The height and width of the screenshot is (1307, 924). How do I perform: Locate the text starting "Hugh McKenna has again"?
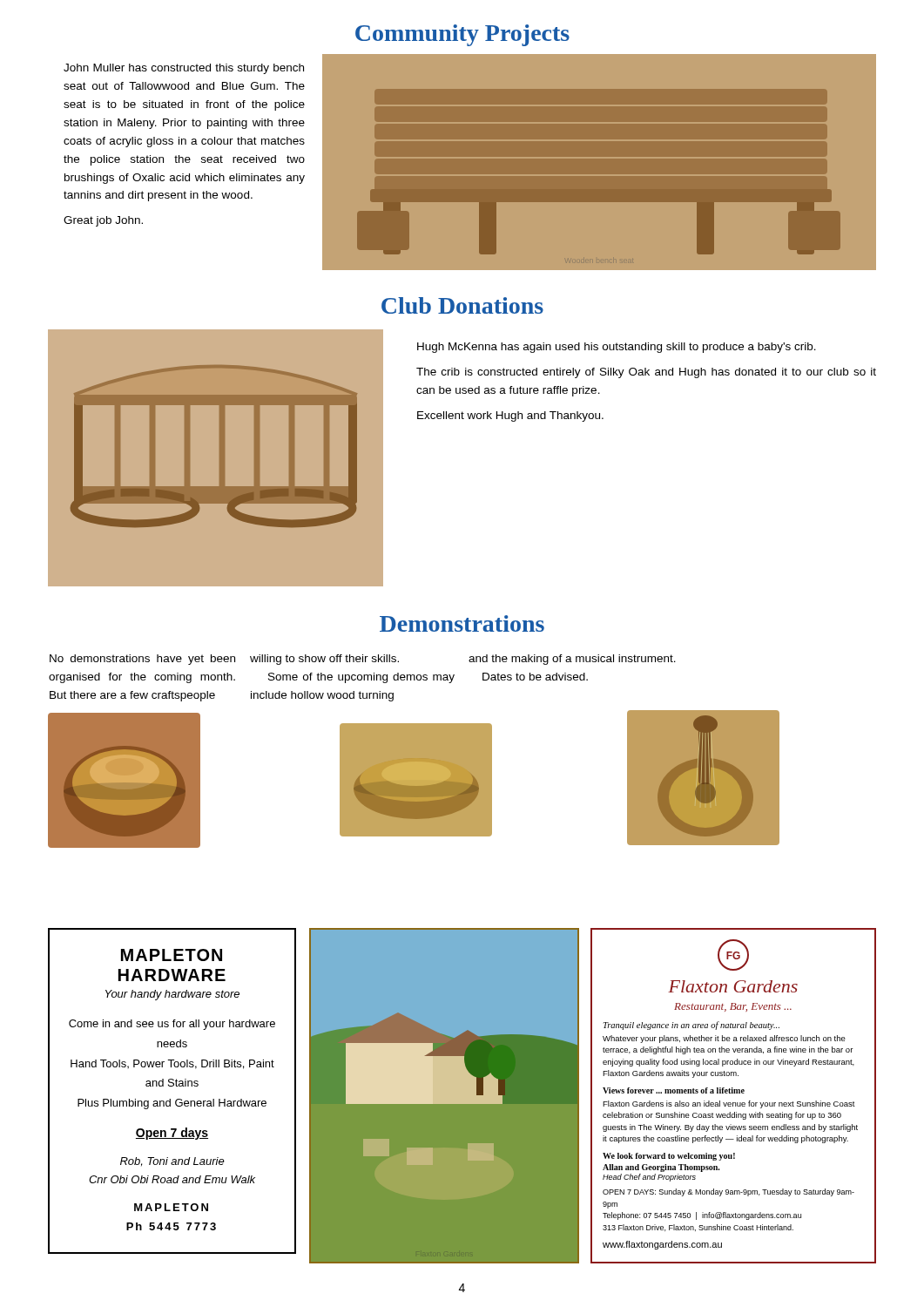646,382
